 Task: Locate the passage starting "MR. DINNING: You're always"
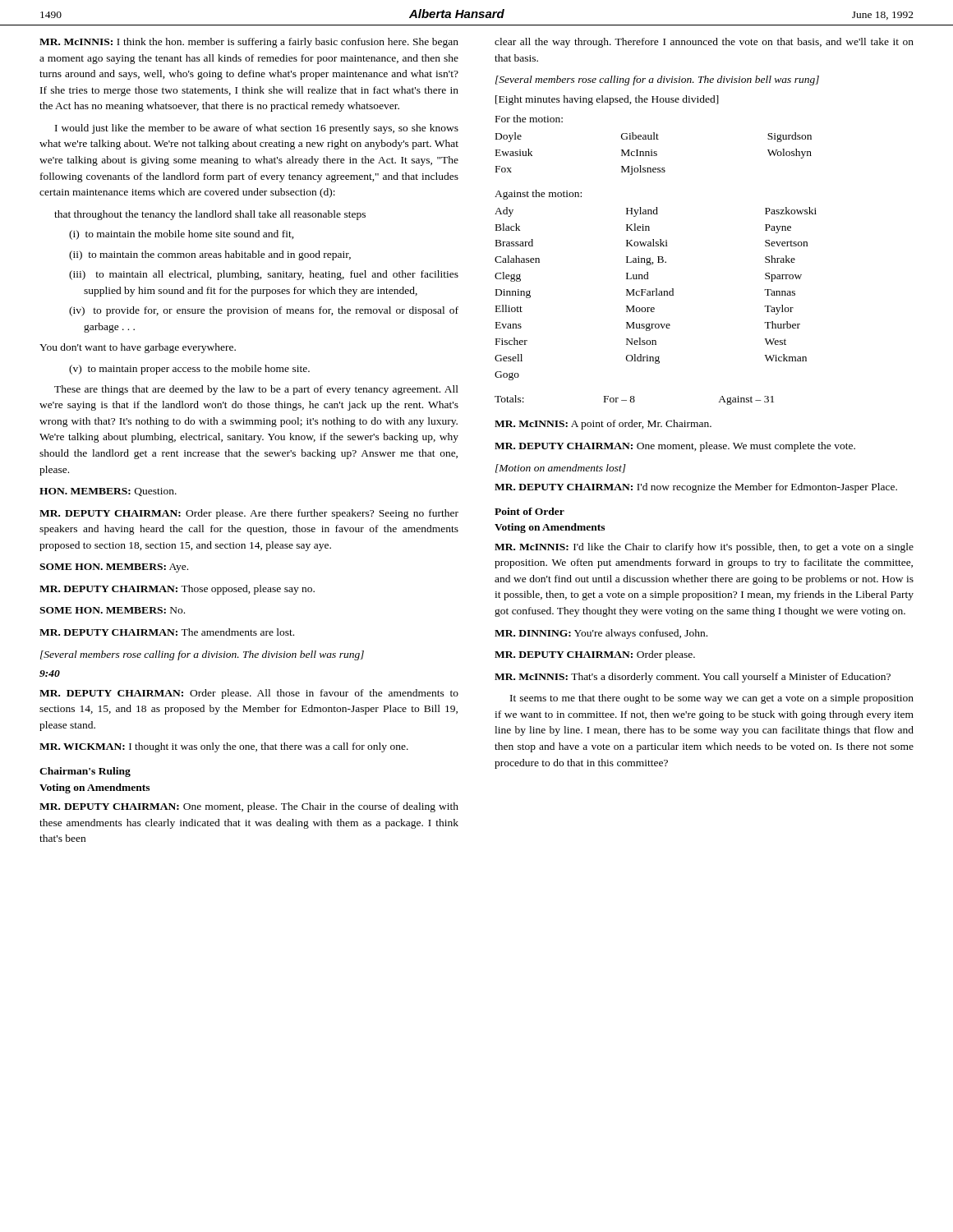704,633
